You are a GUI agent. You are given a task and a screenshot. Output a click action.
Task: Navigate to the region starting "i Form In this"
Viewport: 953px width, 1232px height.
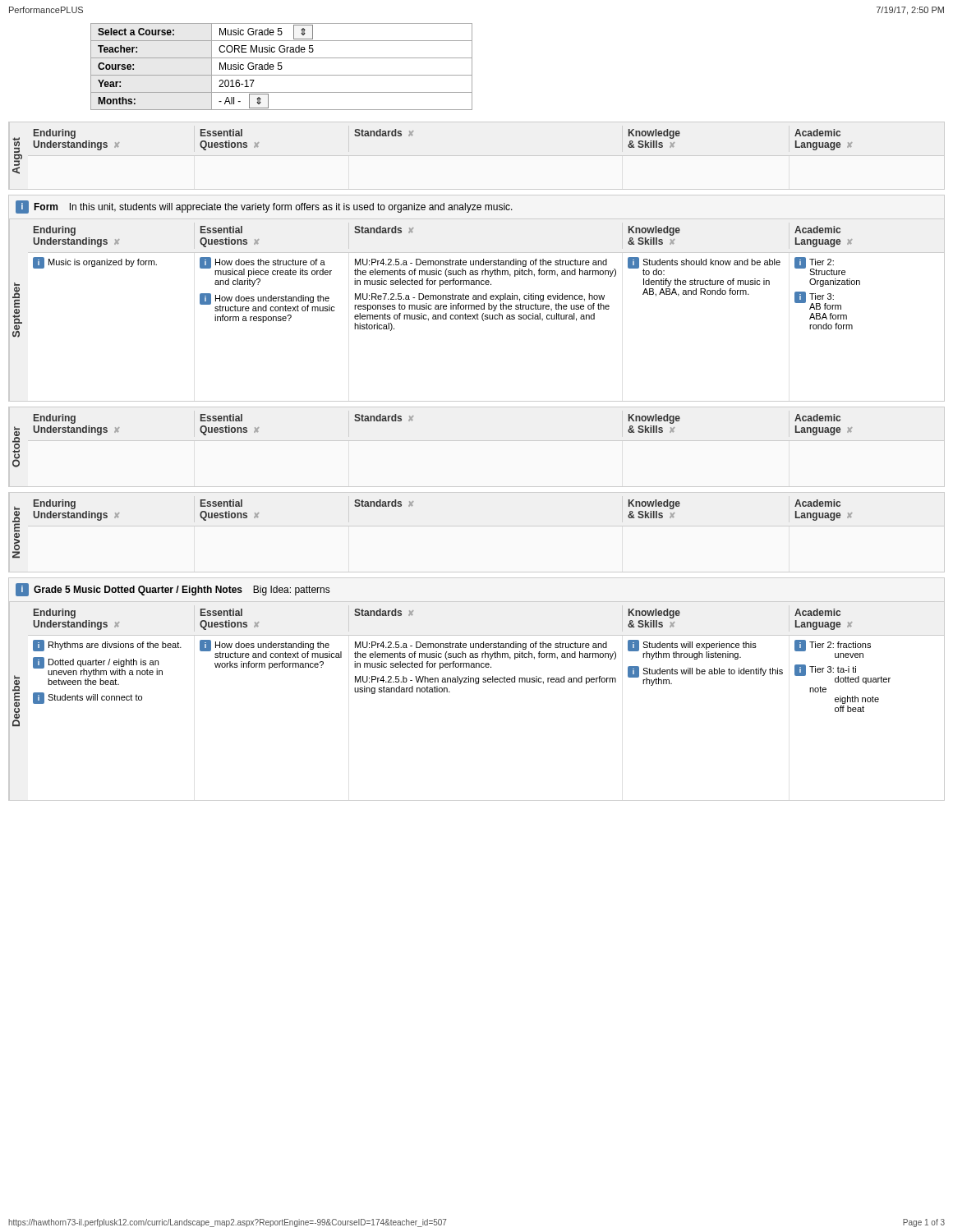point(264,207)
